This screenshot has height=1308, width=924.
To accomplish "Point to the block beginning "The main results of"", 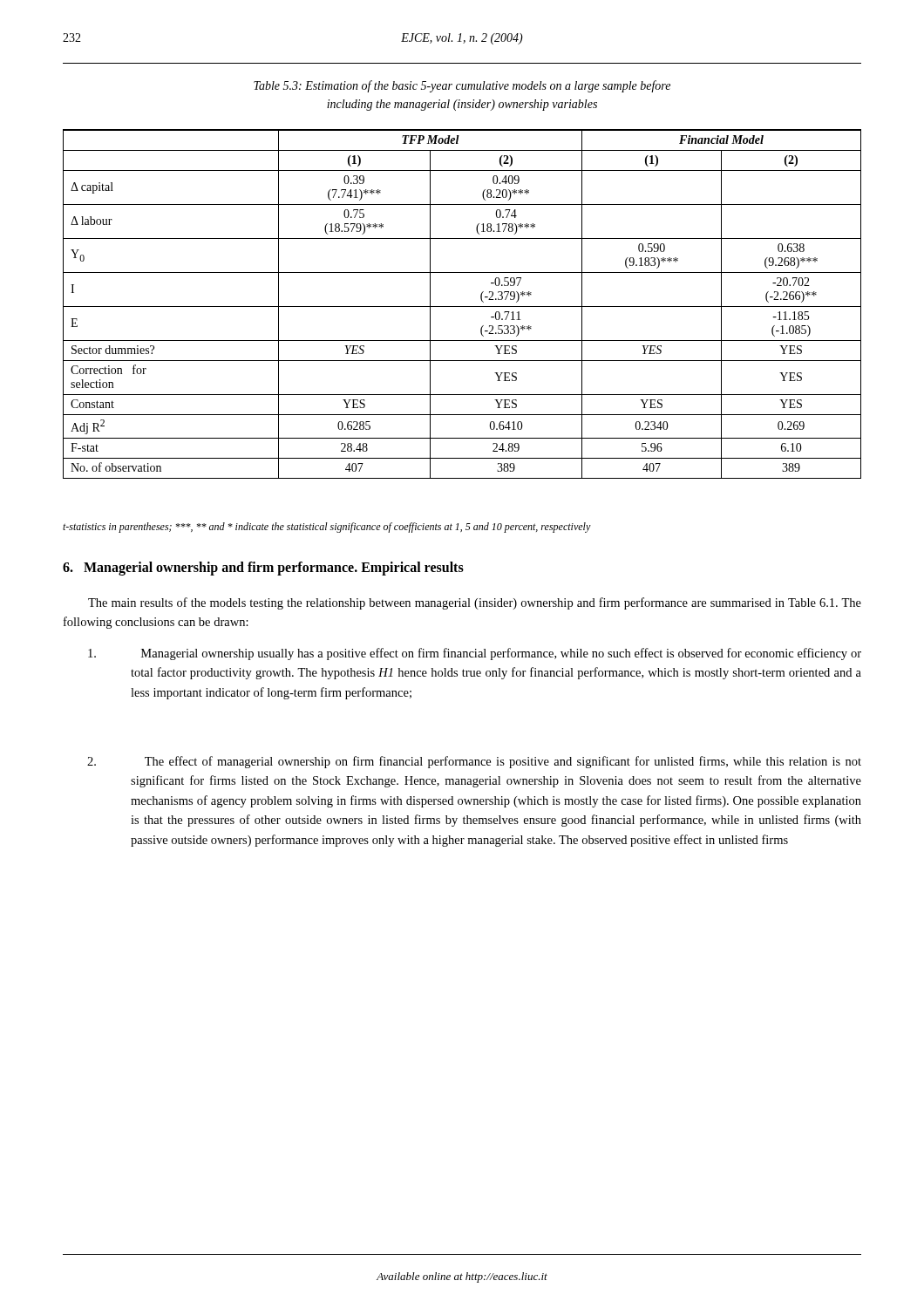I will [x=462, y=612].
